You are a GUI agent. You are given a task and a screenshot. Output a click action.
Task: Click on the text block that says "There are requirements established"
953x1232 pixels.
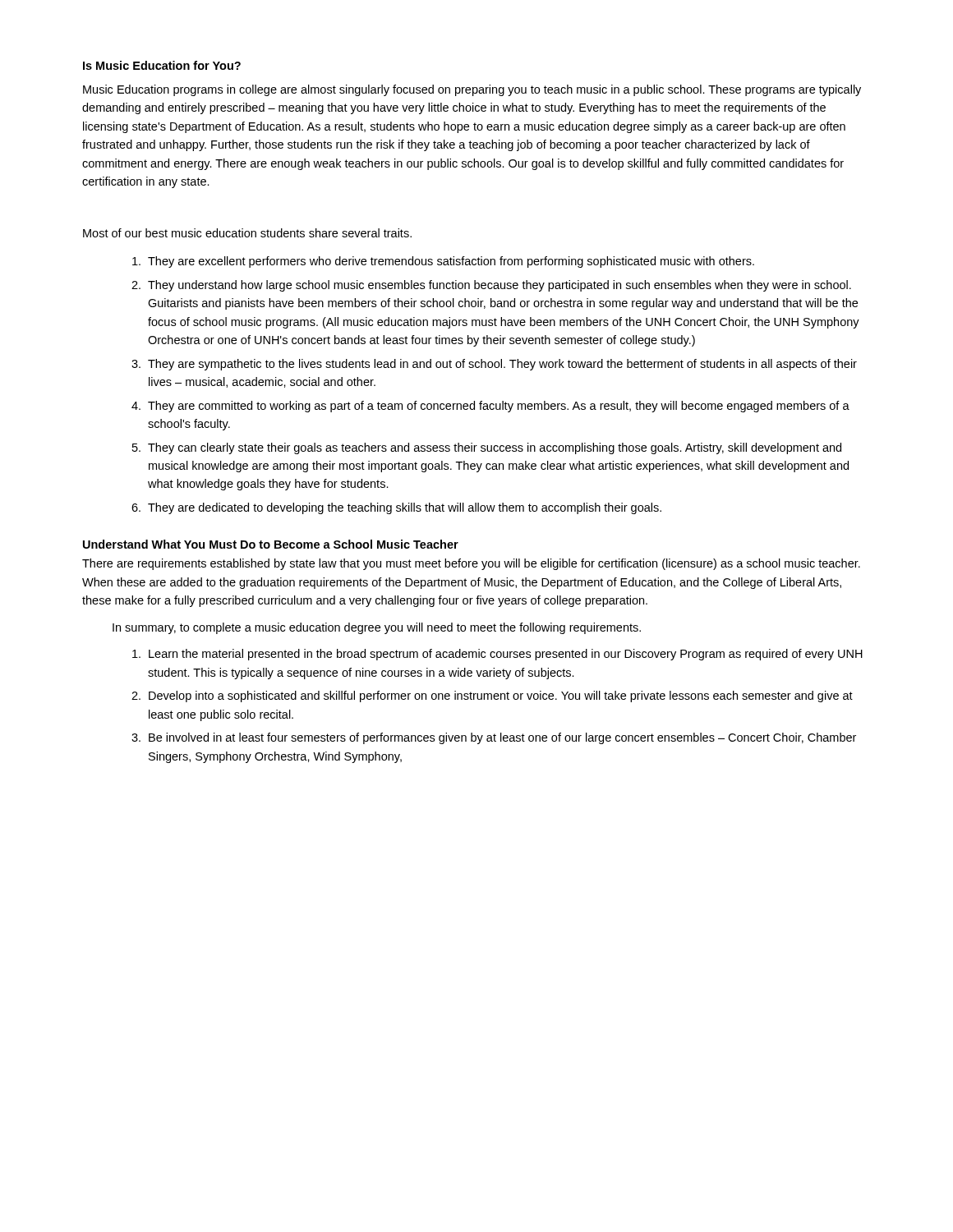(471, 582)
